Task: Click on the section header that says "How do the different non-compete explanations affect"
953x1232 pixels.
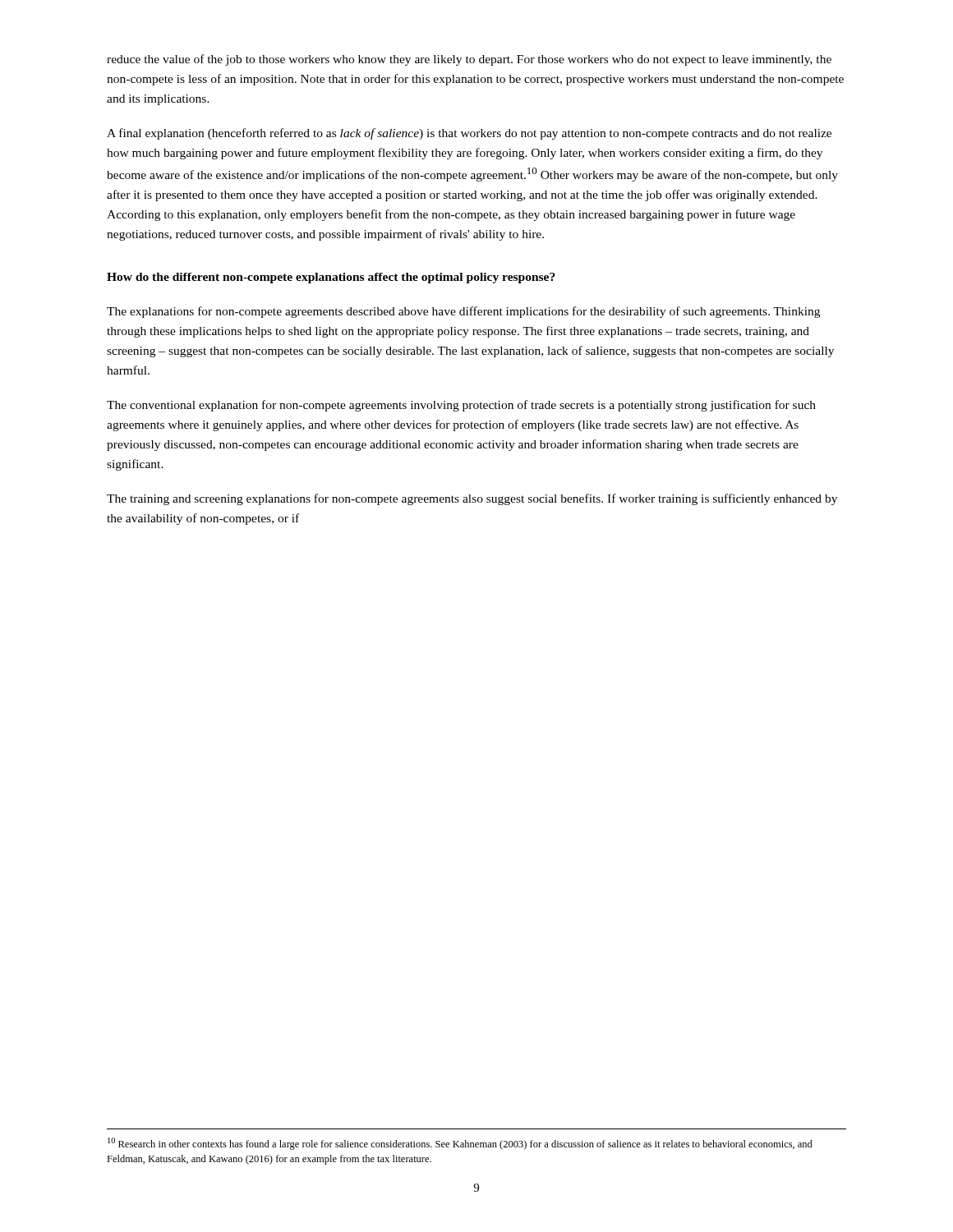Action: pos(476,277)
